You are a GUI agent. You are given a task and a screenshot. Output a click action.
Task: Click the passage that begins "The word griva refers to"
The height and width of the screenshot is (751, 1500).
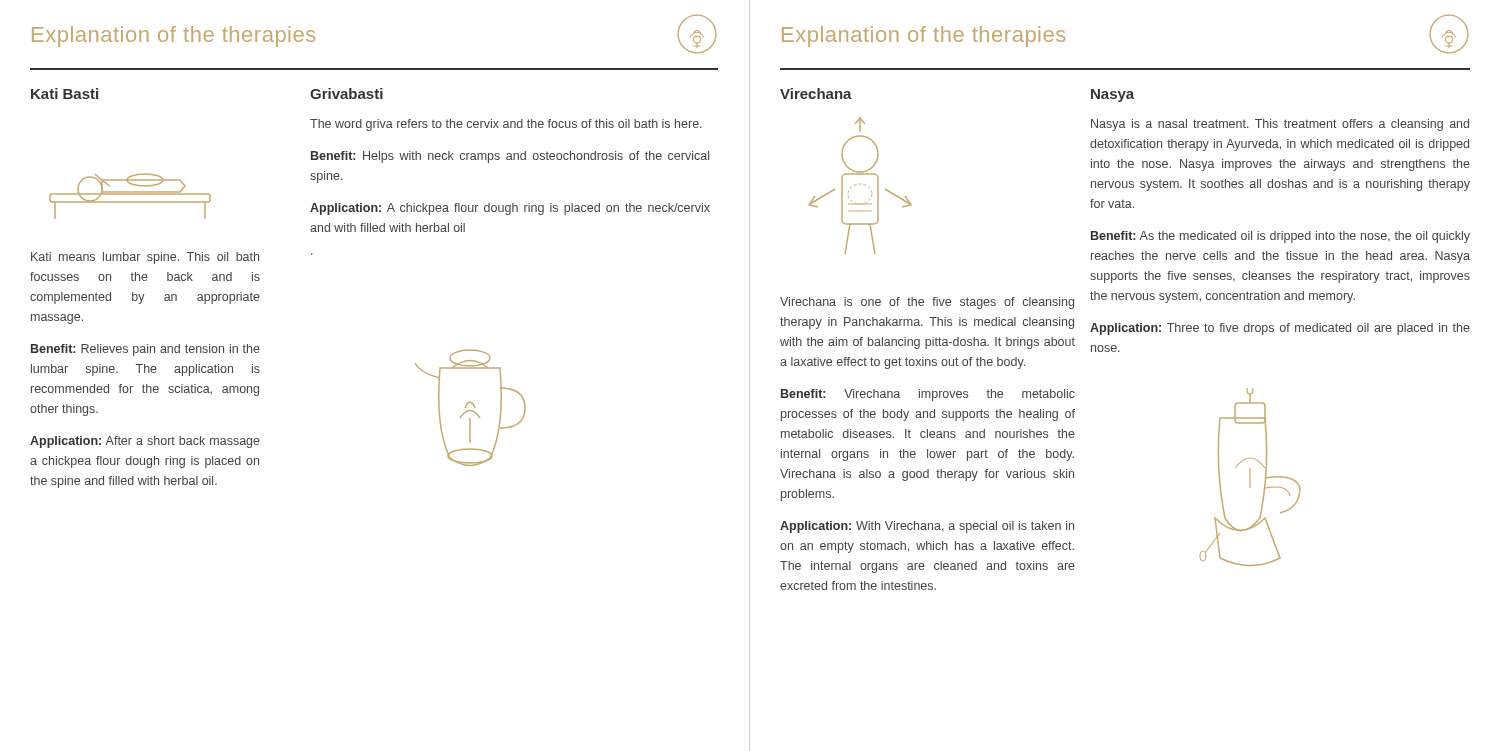tap(506, 124)
